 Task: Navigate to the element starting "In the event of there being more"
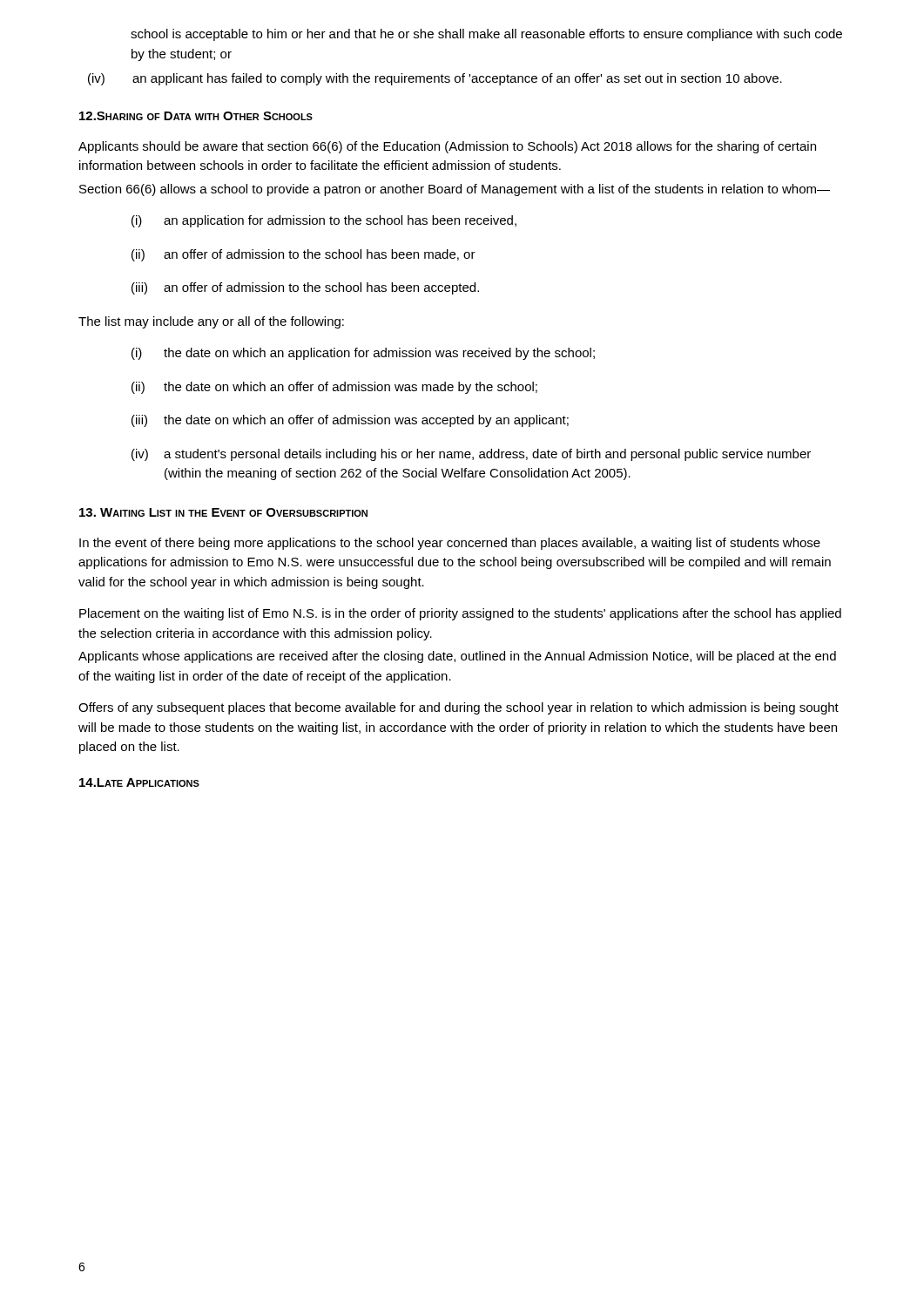click(455, 562)
